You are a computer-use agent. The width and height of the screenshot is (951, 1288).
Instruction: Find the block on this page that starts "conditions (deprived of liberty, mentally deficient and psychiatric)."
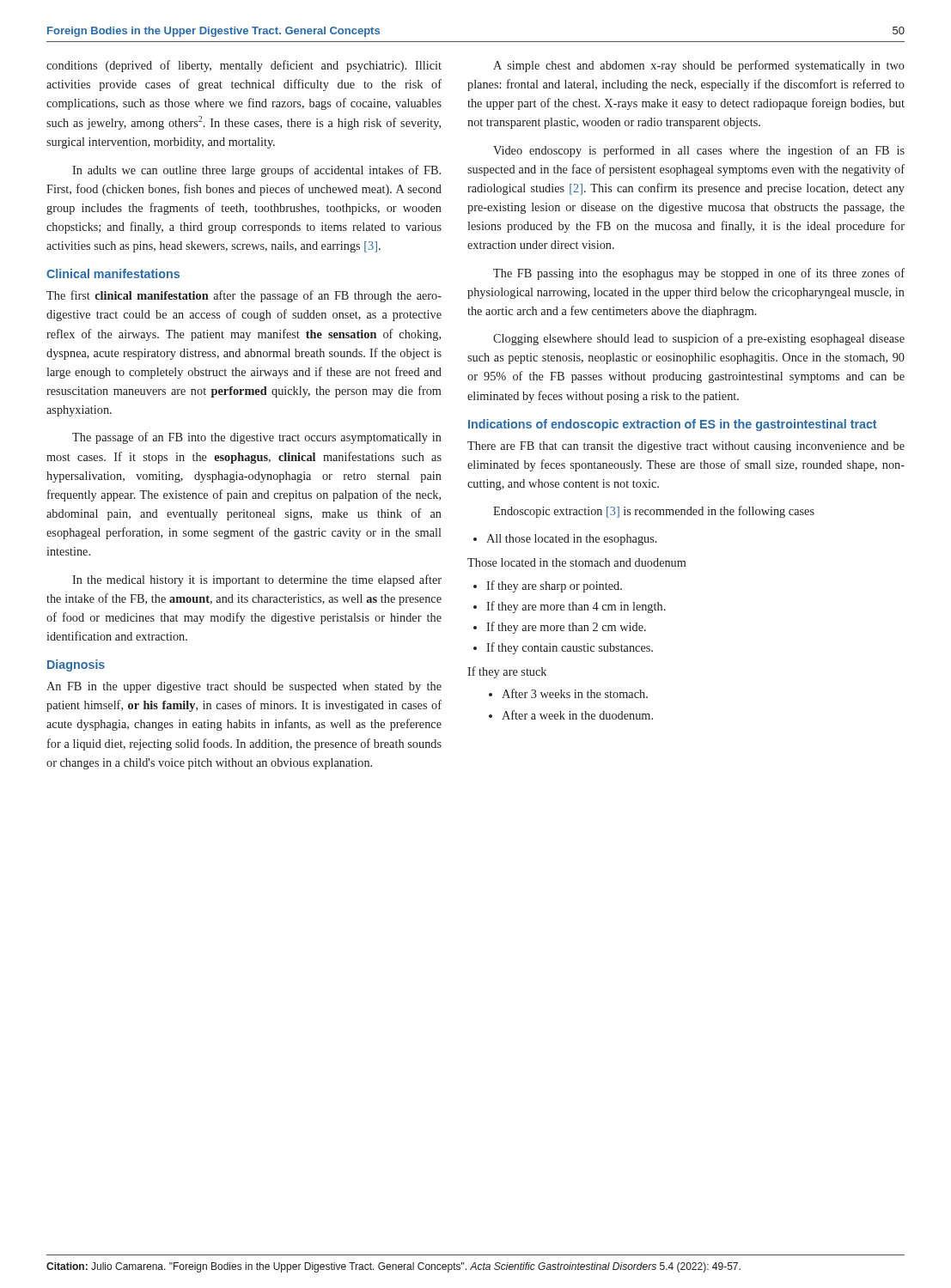pos(244,104)
